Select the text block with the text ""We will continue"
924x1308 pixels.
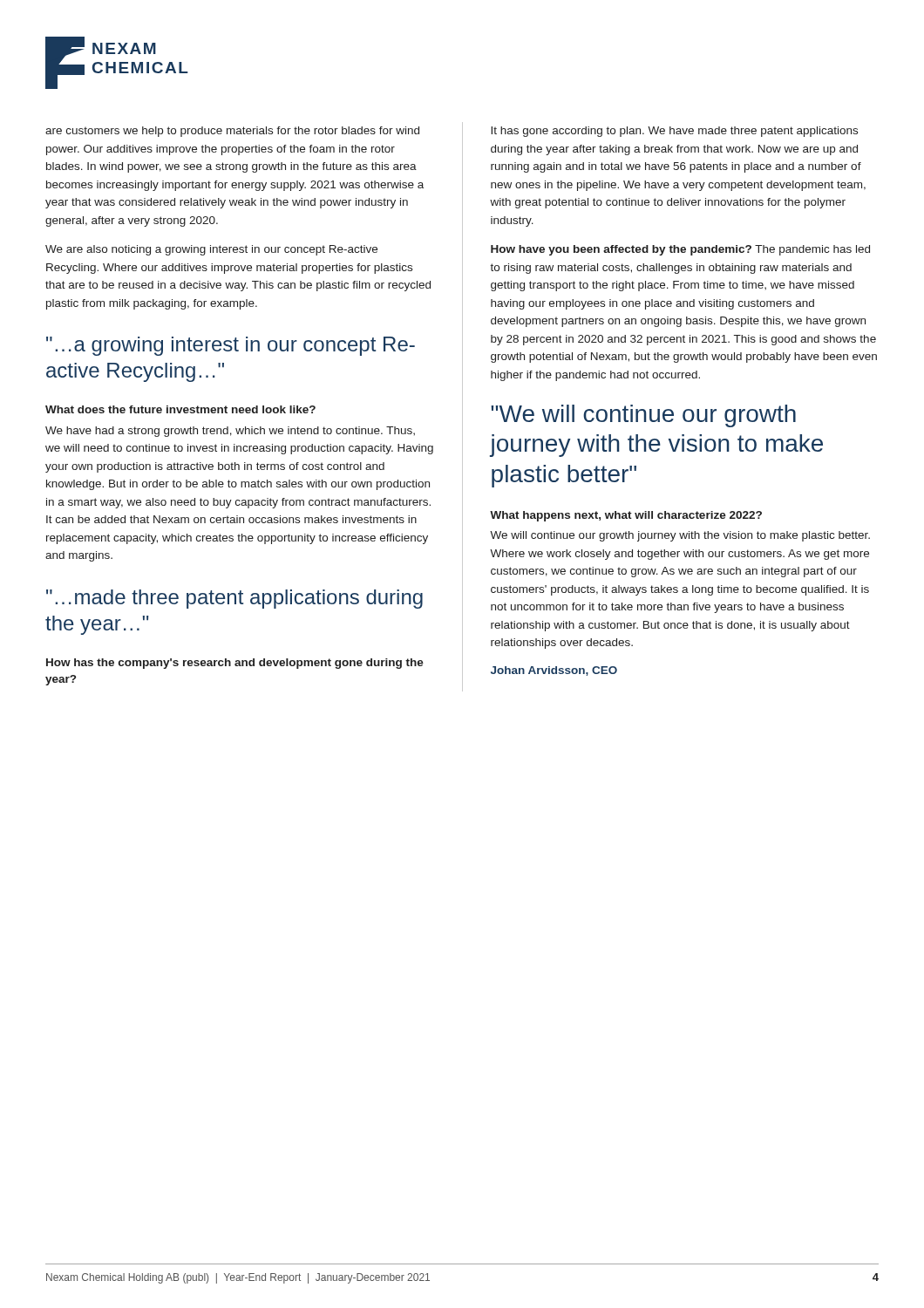(x=657, y=444)
